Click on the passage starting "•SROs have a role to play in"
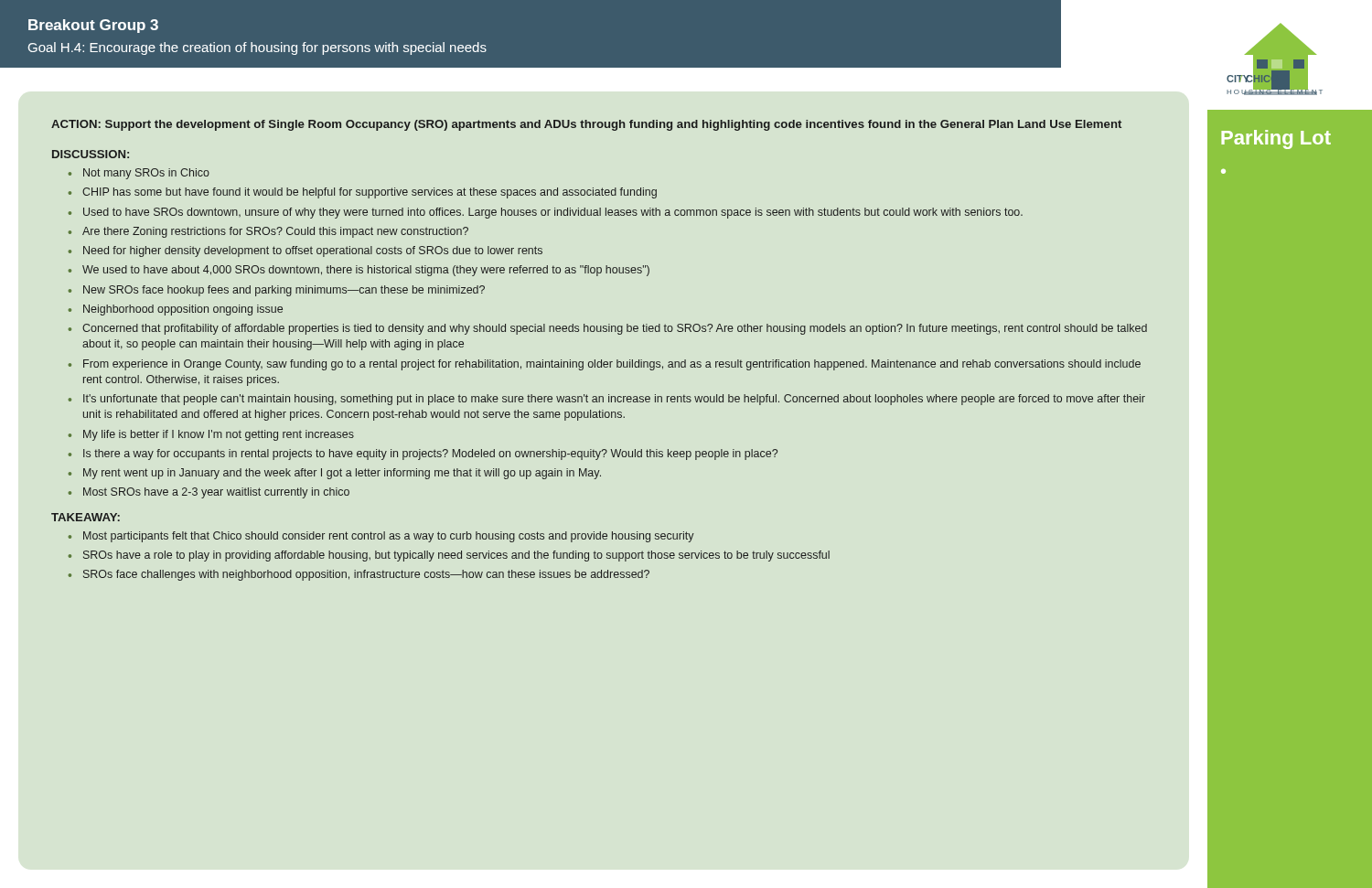The height and width of the screenshot is (888, 1372). (x=449, y=556)
